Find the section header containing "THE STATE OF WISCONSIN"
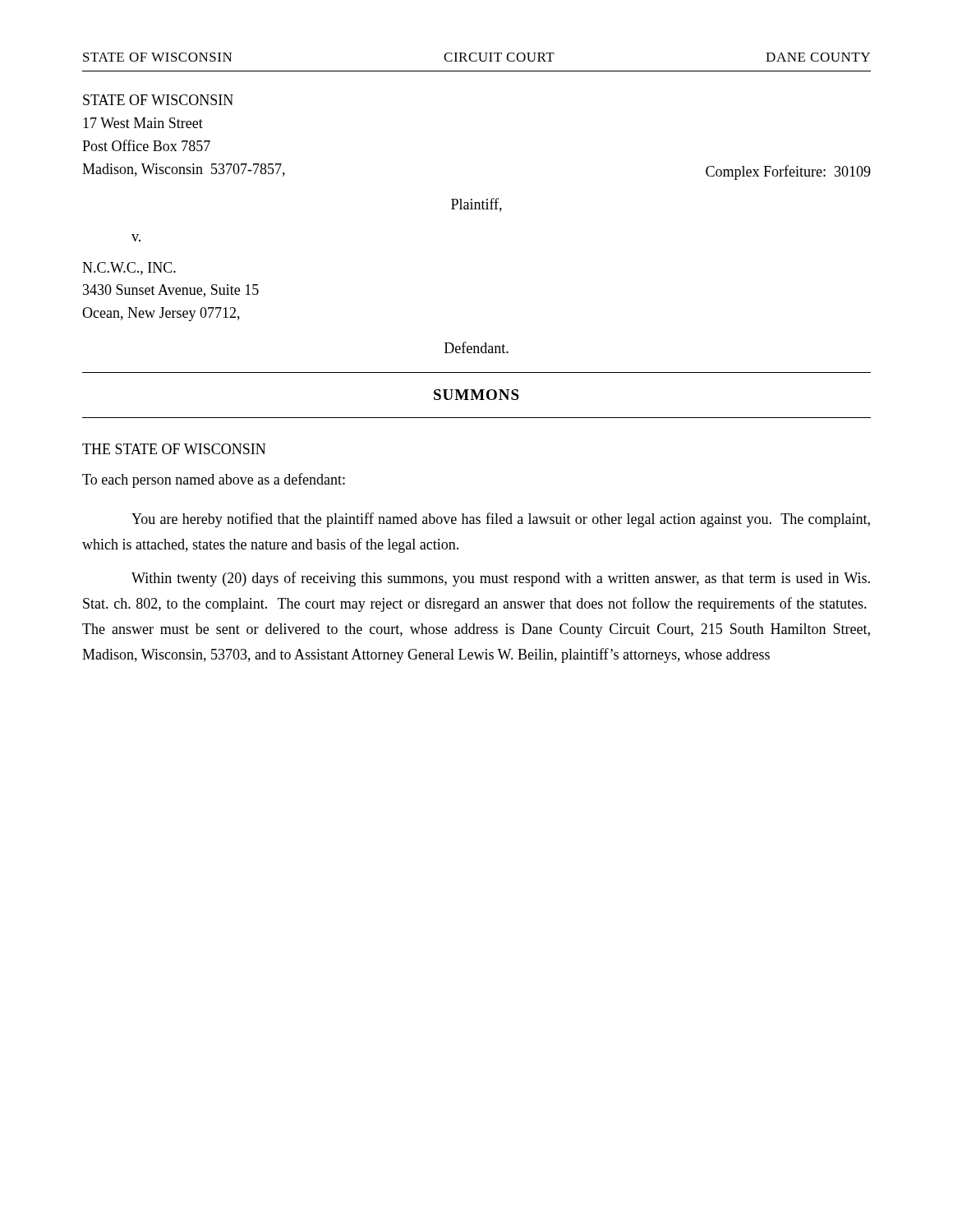This screenshot has width=953, height=1232. point(174,449)
